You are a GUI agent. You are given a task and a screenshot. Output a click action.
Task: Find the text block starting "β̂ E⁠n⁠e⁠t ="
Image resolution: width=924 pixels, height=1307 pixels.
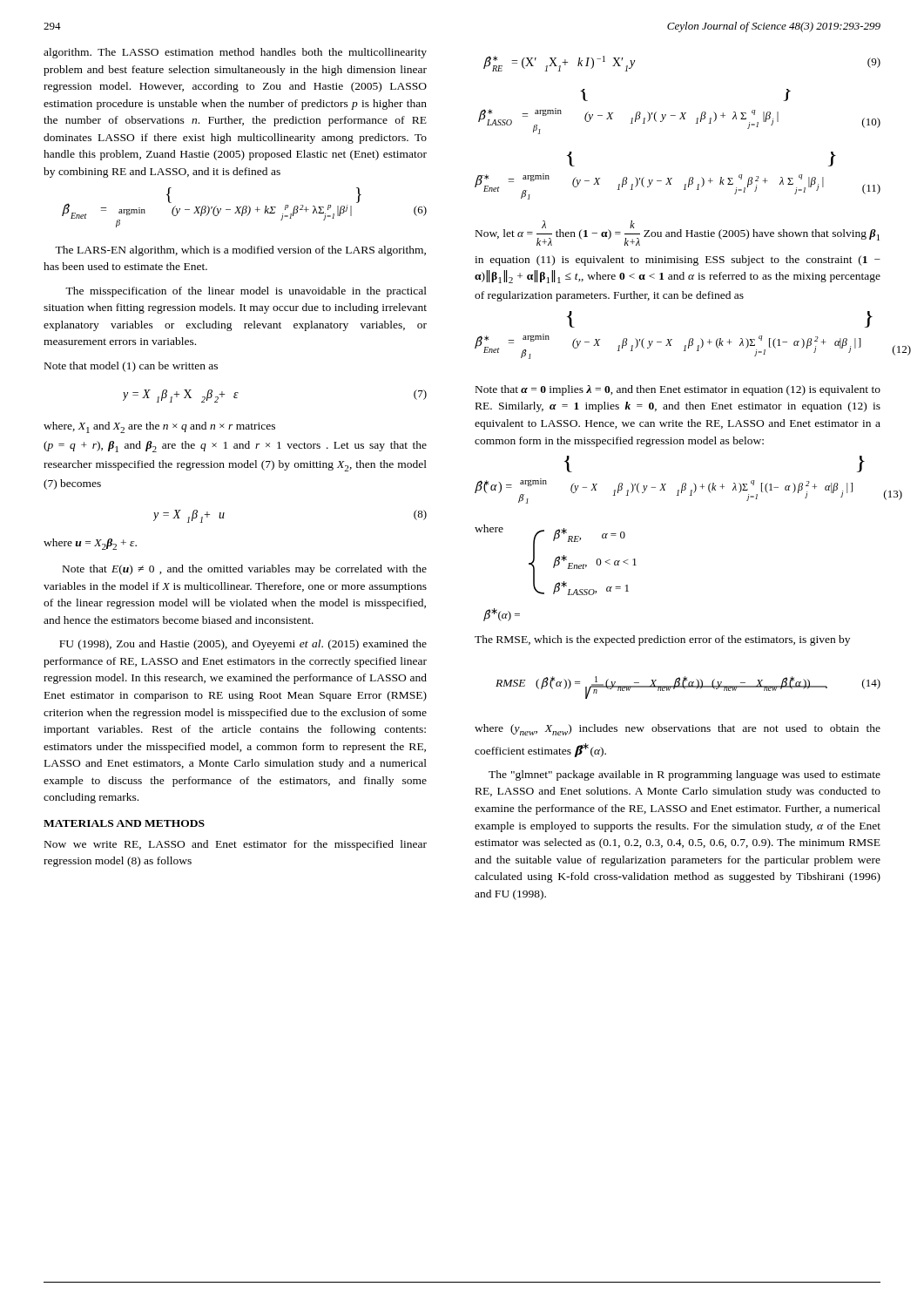point(235,210)
